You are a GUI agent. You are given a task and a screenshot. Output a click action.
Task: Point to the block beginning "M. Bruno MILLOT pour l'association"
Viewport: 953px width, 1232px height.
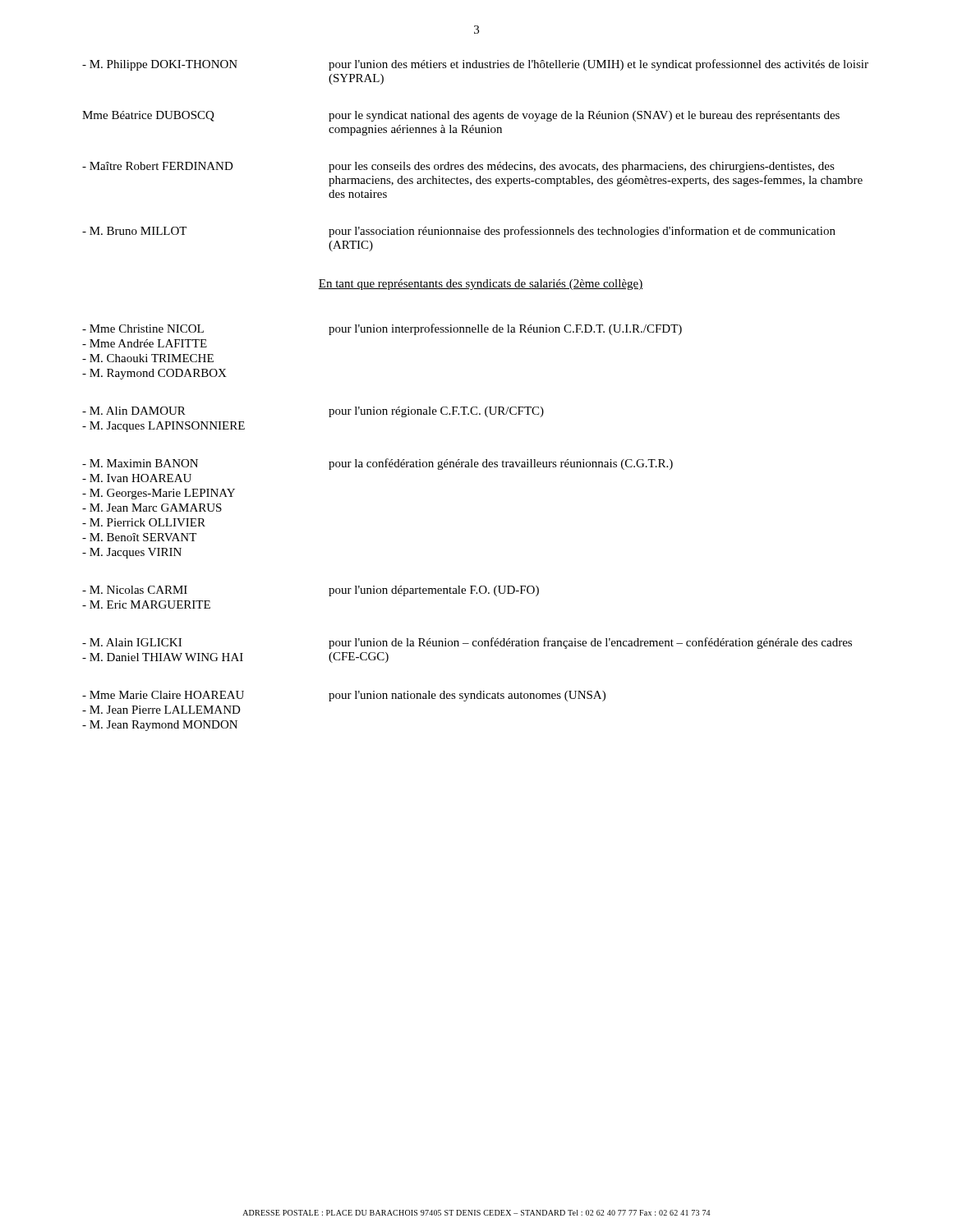(481, 238)
